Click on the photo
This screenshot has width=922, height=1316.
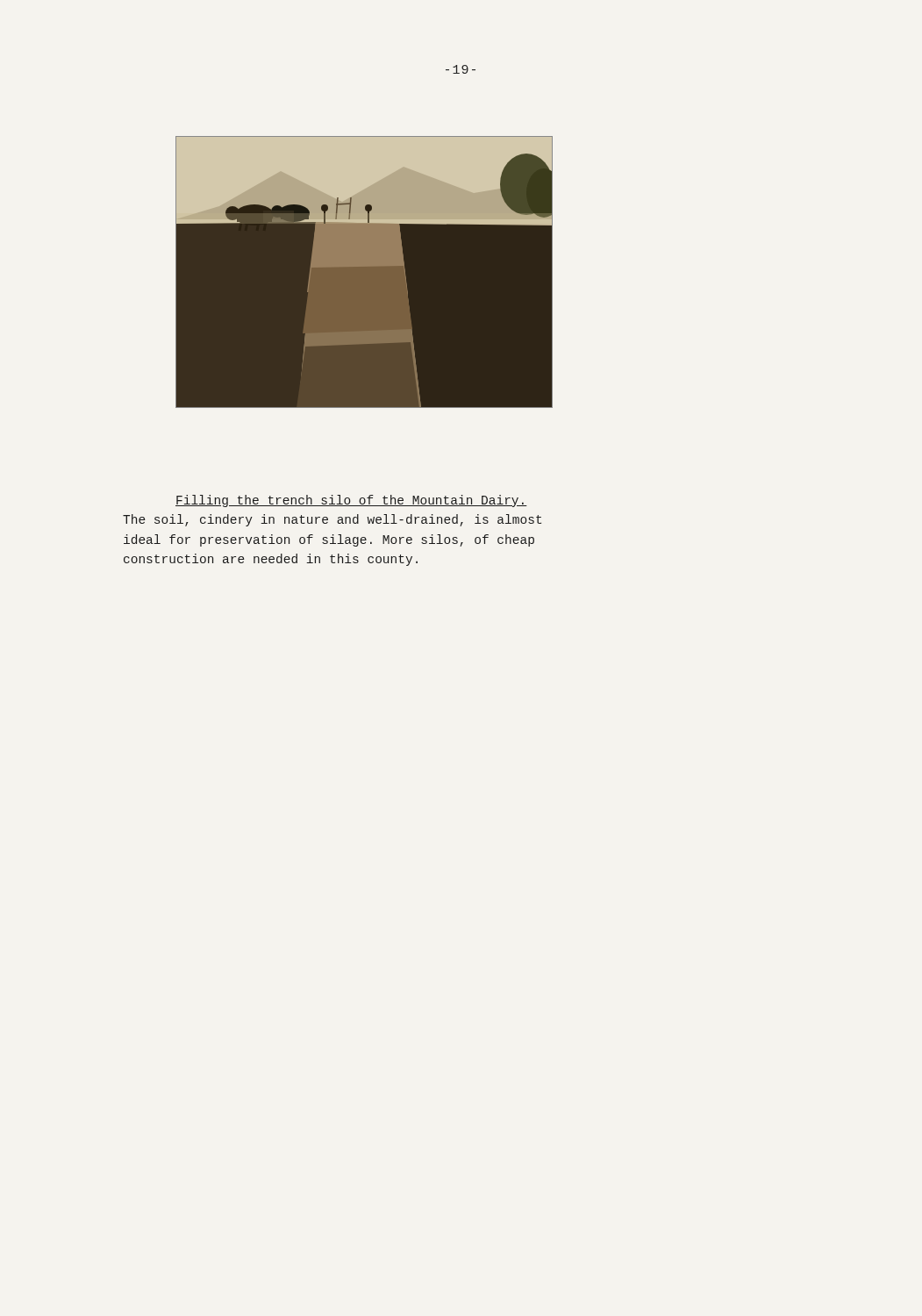click(364, 272)
